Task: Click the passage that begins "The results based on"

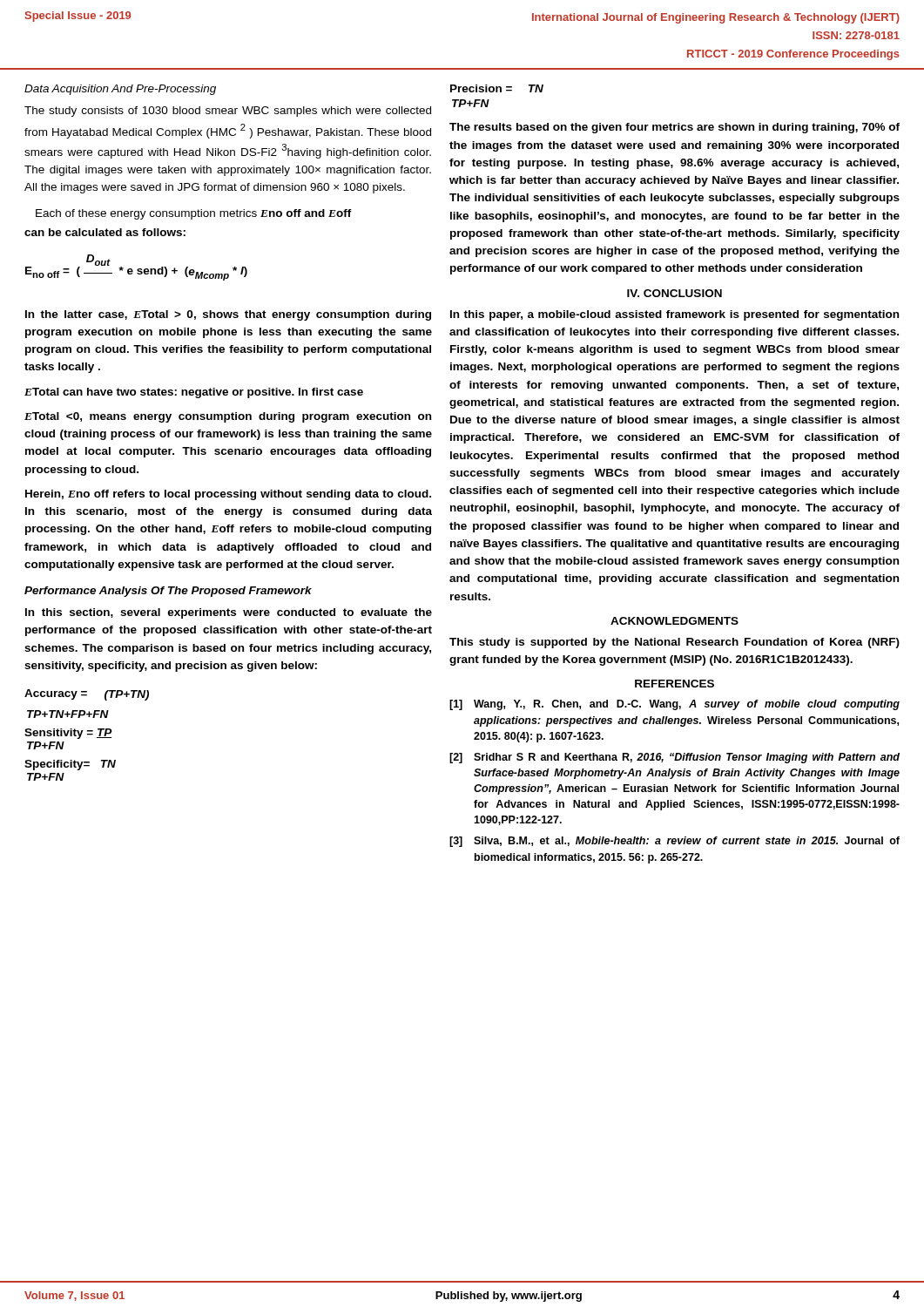Action: pos(674,198)
